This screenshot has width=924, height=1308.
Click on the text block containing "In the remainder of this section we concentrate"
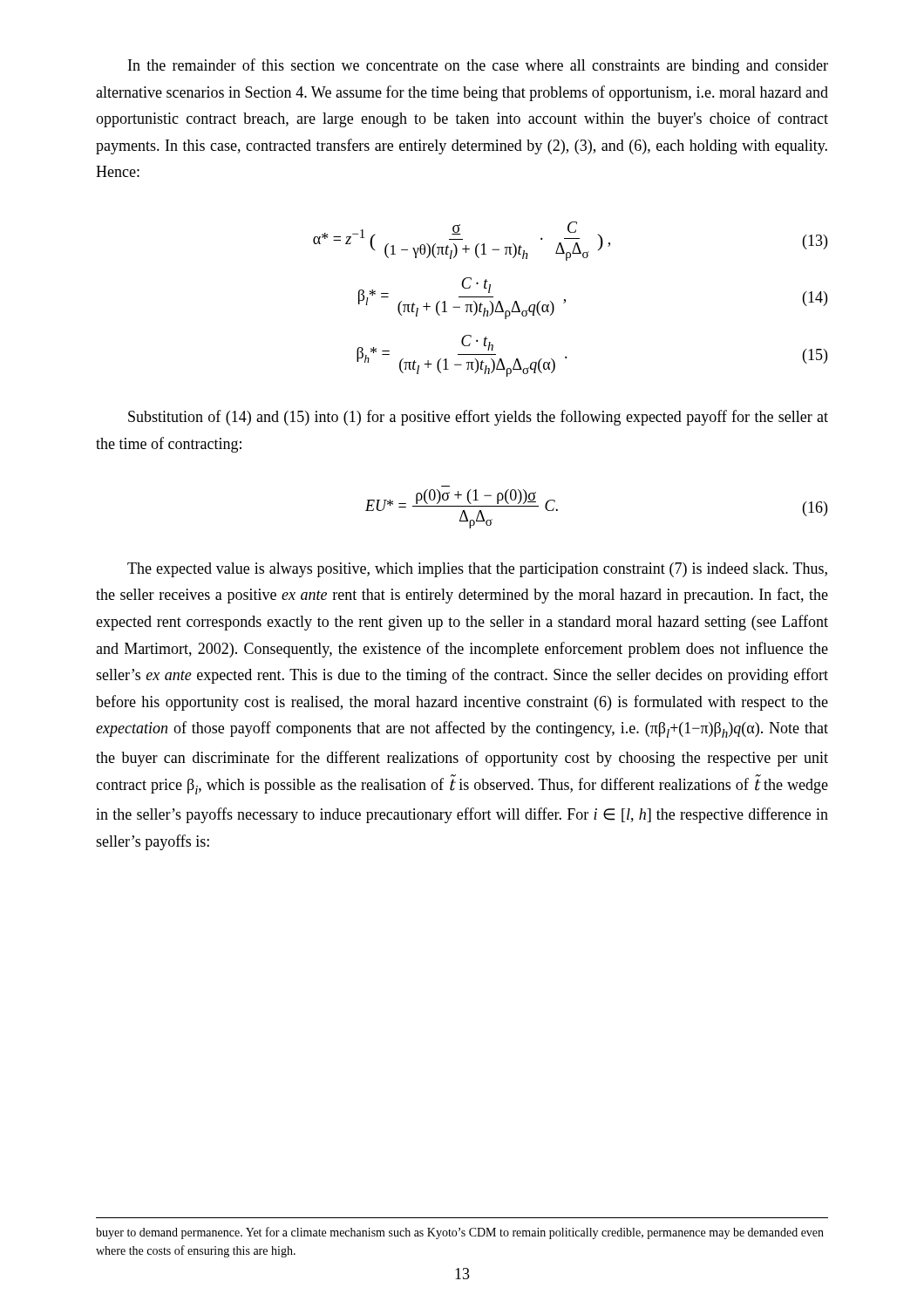pyautogui.click(x=462, y=119)
